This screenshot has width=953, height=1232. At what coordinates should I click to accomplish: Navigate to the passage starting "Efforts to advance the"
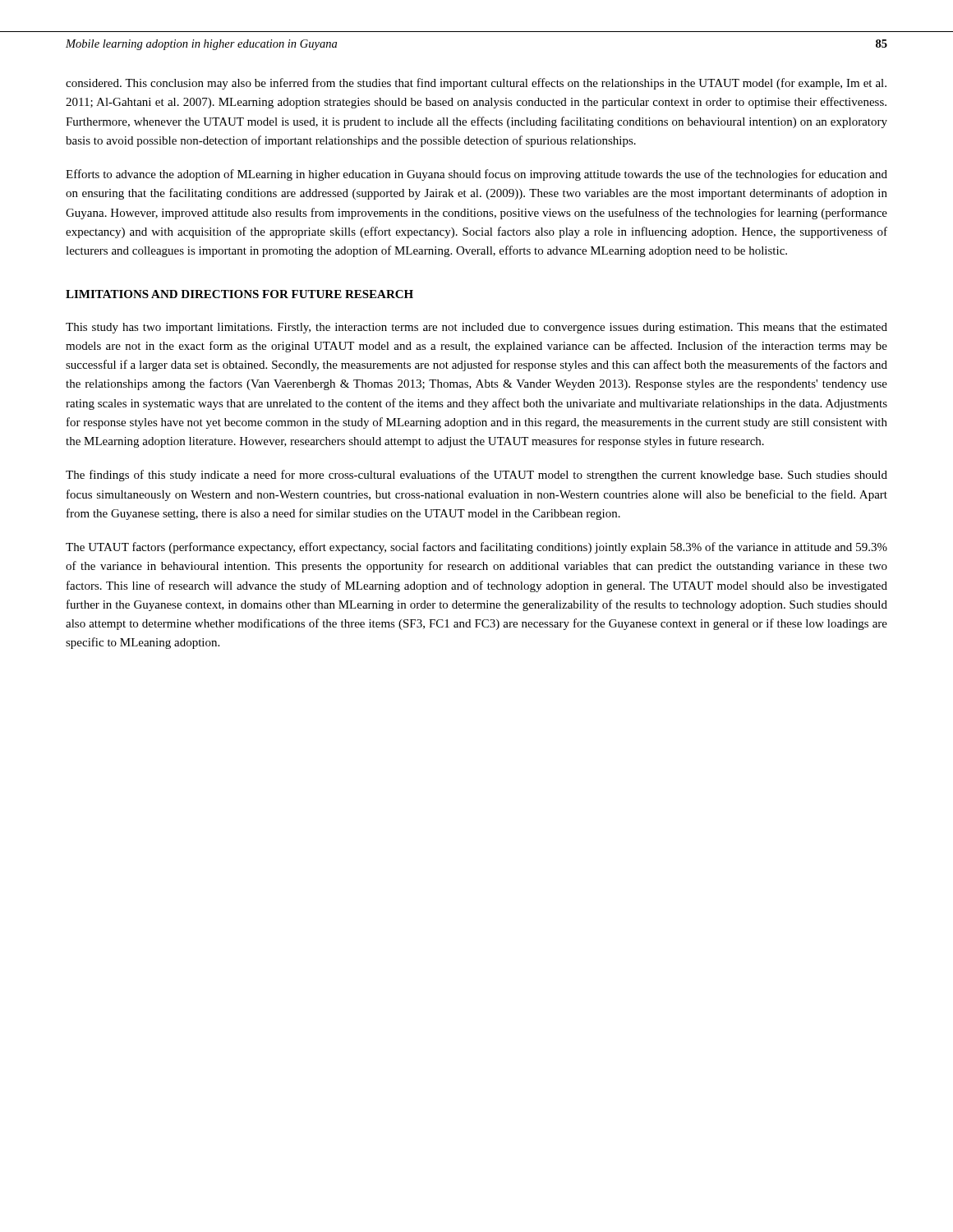click(x=476, y=212)
